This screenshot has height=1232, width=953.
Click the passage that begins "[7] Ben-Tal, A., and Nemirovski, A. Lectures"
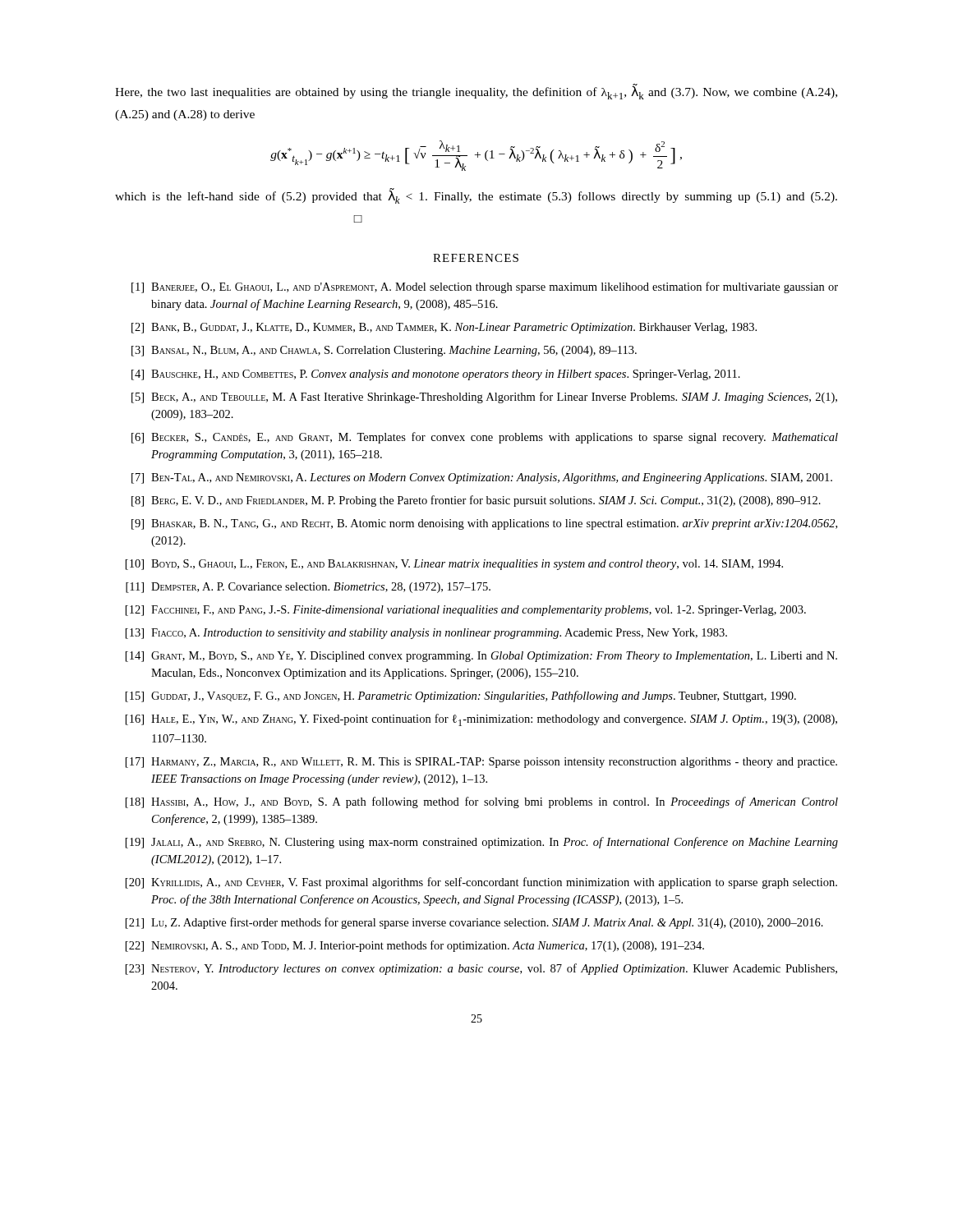[476, 477]
